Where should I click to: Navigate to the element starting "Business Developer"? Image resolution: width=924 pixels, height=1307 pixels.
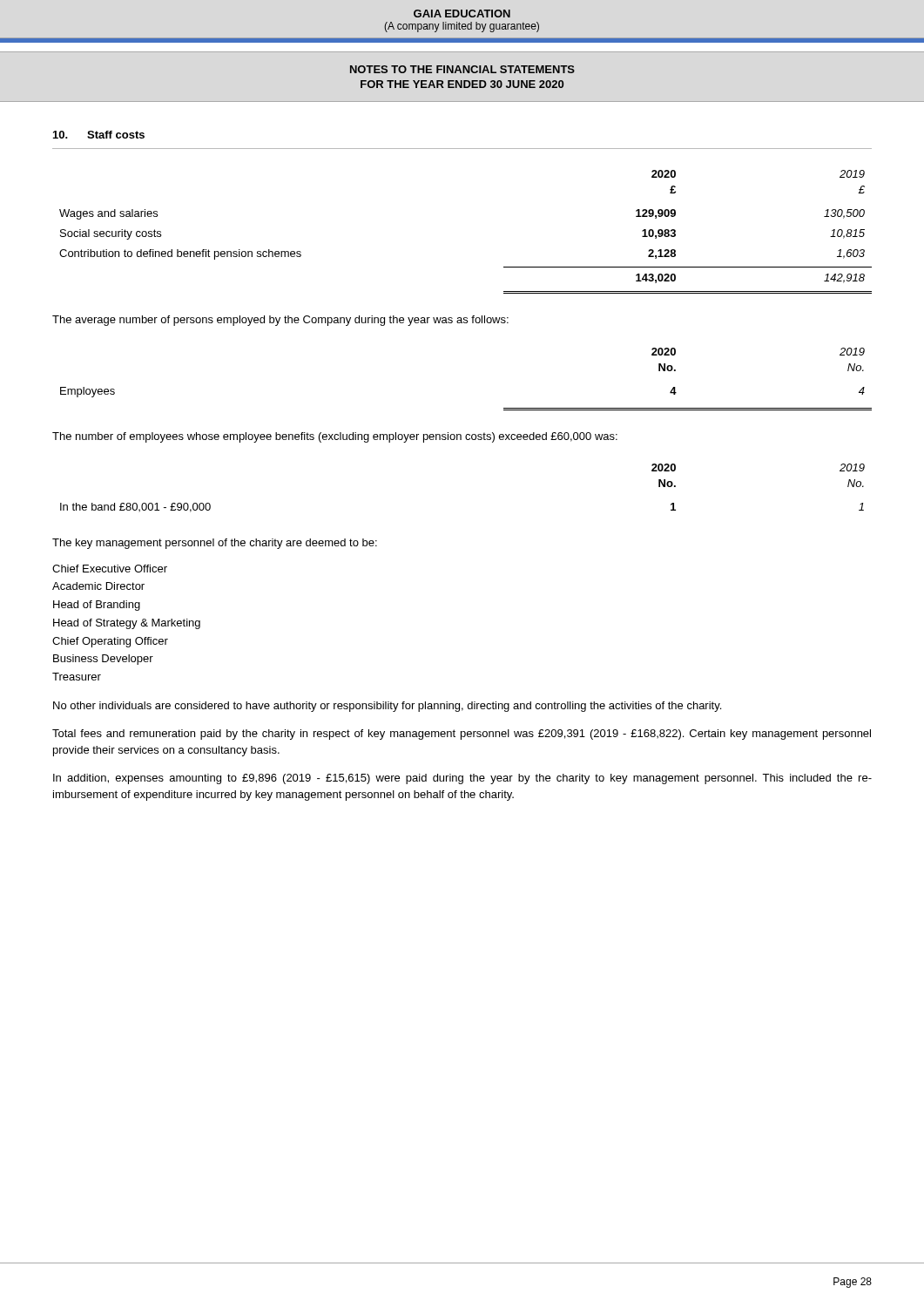coord(103,659)
